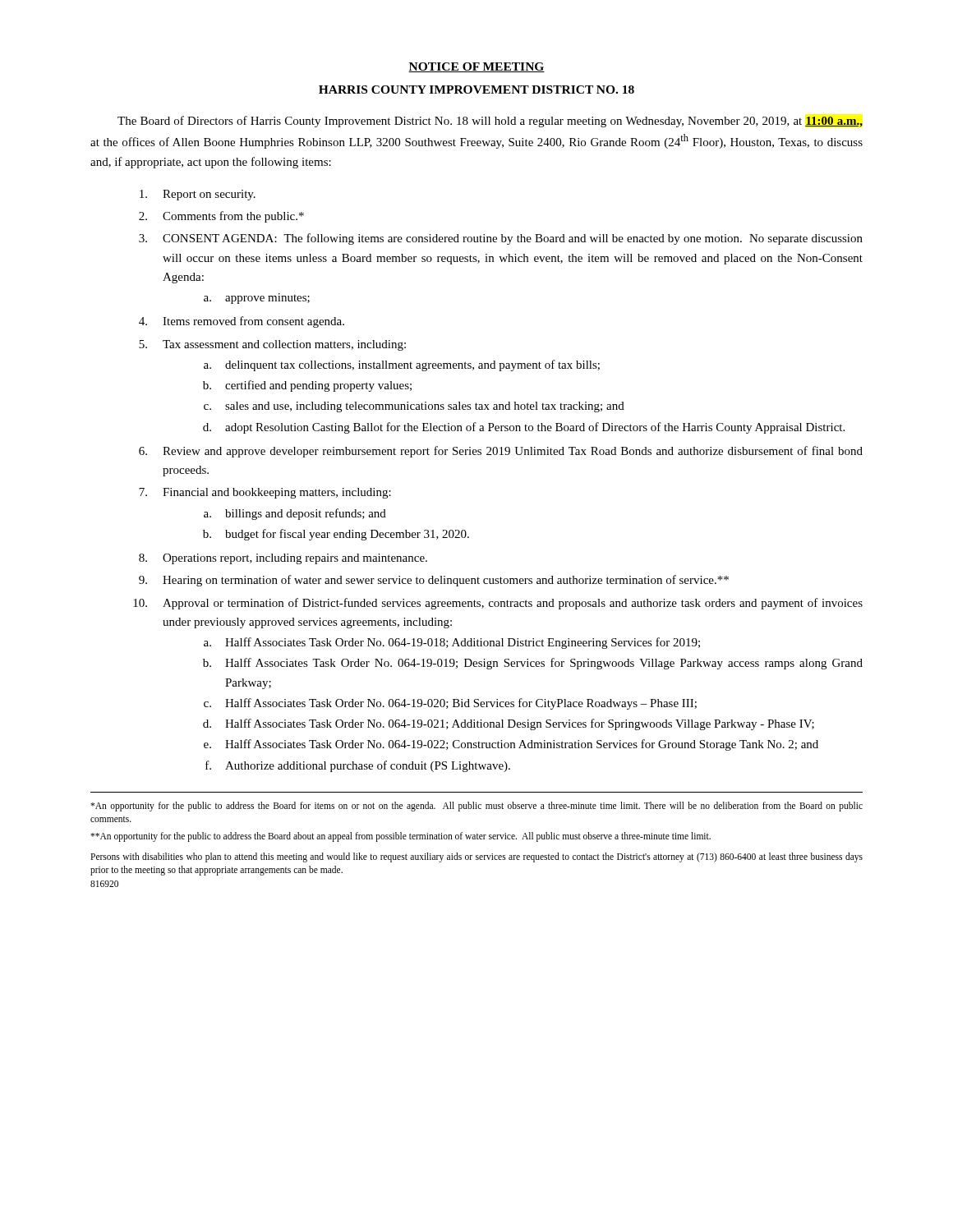Find the text starting "5. Tax assessment and collection"
The image size is (953, 1232).
click(x=272, y=345)
